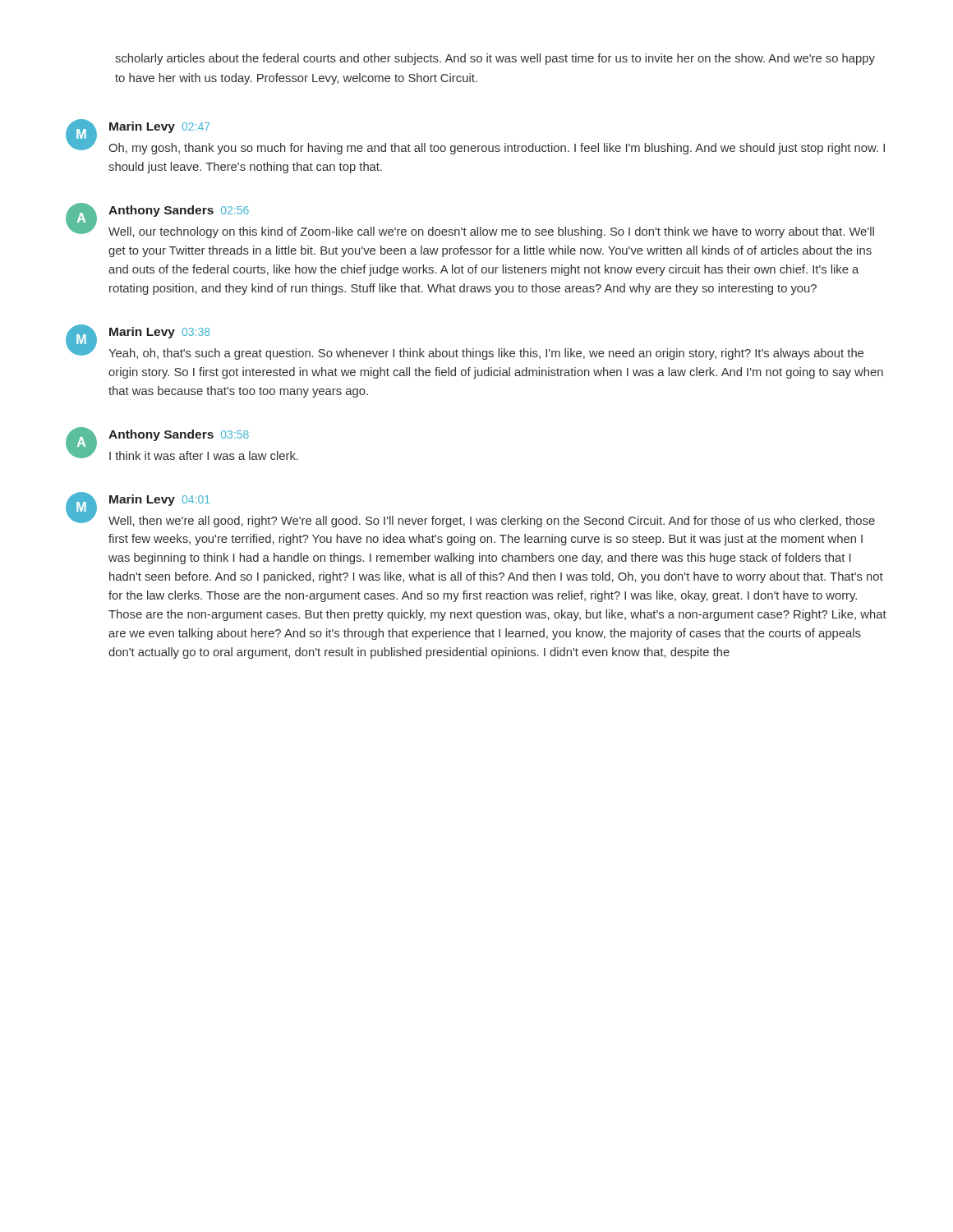The width and height of the screenshot is (953, 1232).
Task: Select the text block that reads "A Anthony Sanders 02:56 Well, our technology"
Action: click(476, 251)
